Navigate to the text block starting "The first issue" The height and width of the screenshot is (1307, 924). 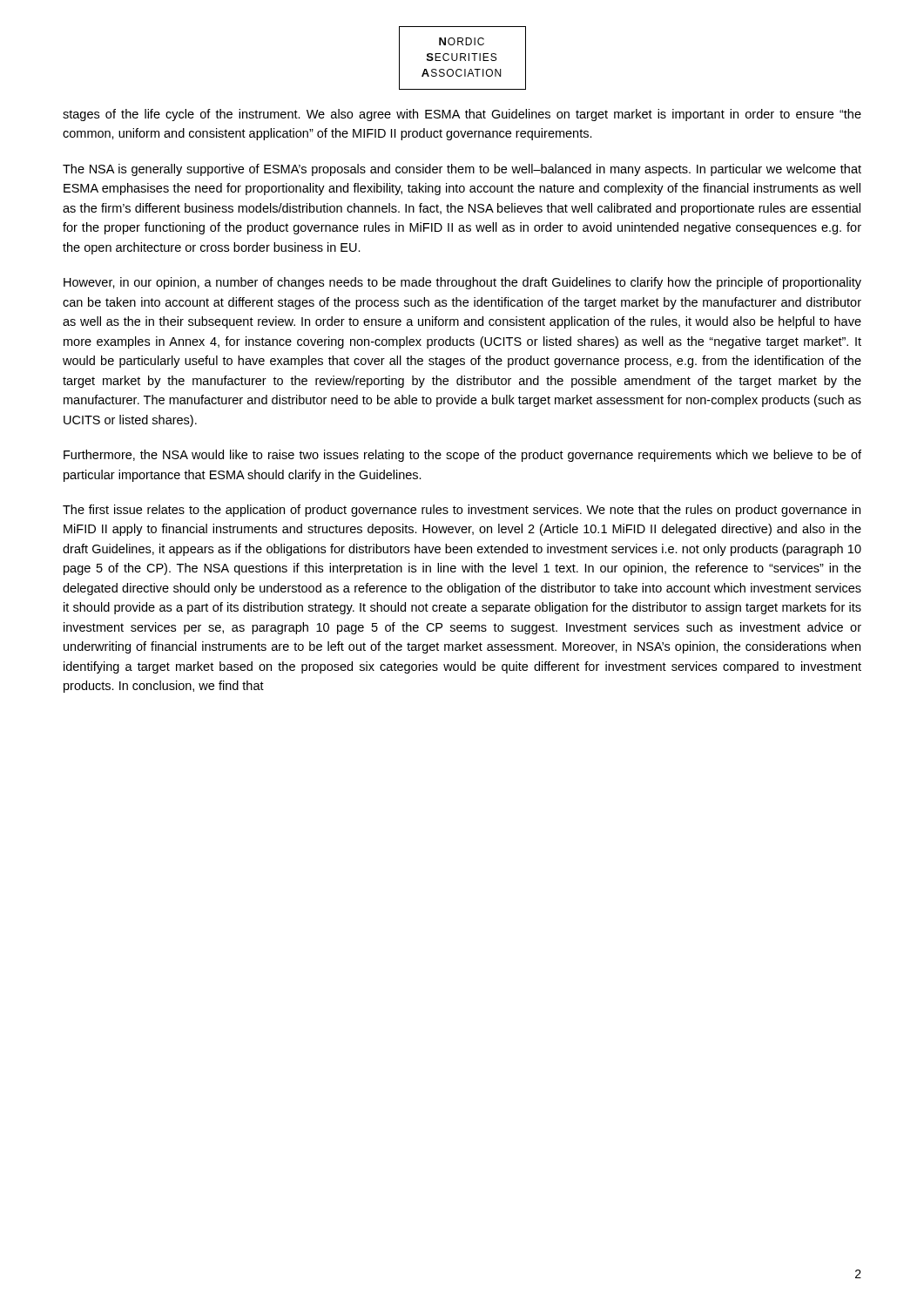tap(462, 598)
